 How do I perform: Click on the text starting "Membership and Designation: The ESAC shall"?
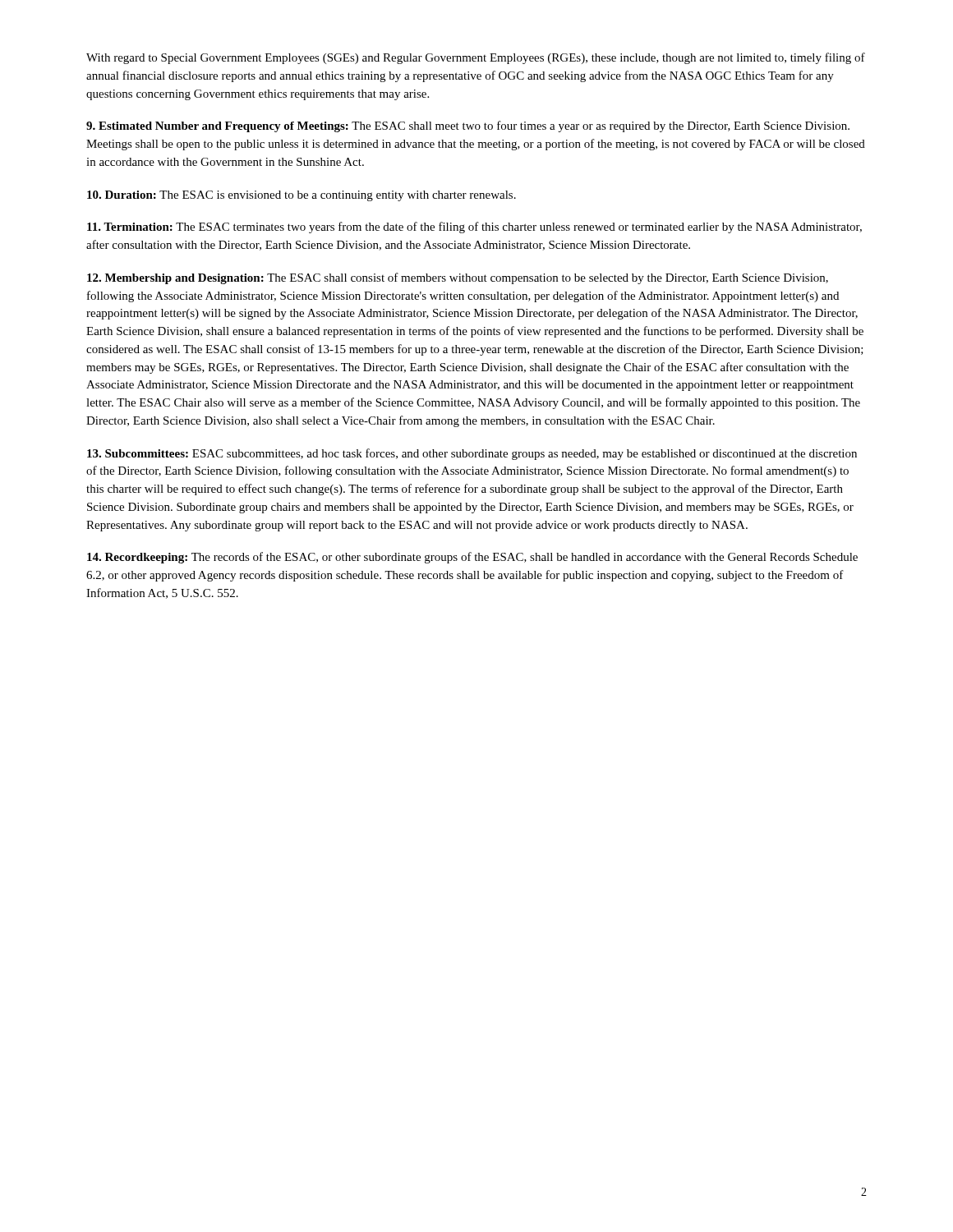[x=475, y=349]
